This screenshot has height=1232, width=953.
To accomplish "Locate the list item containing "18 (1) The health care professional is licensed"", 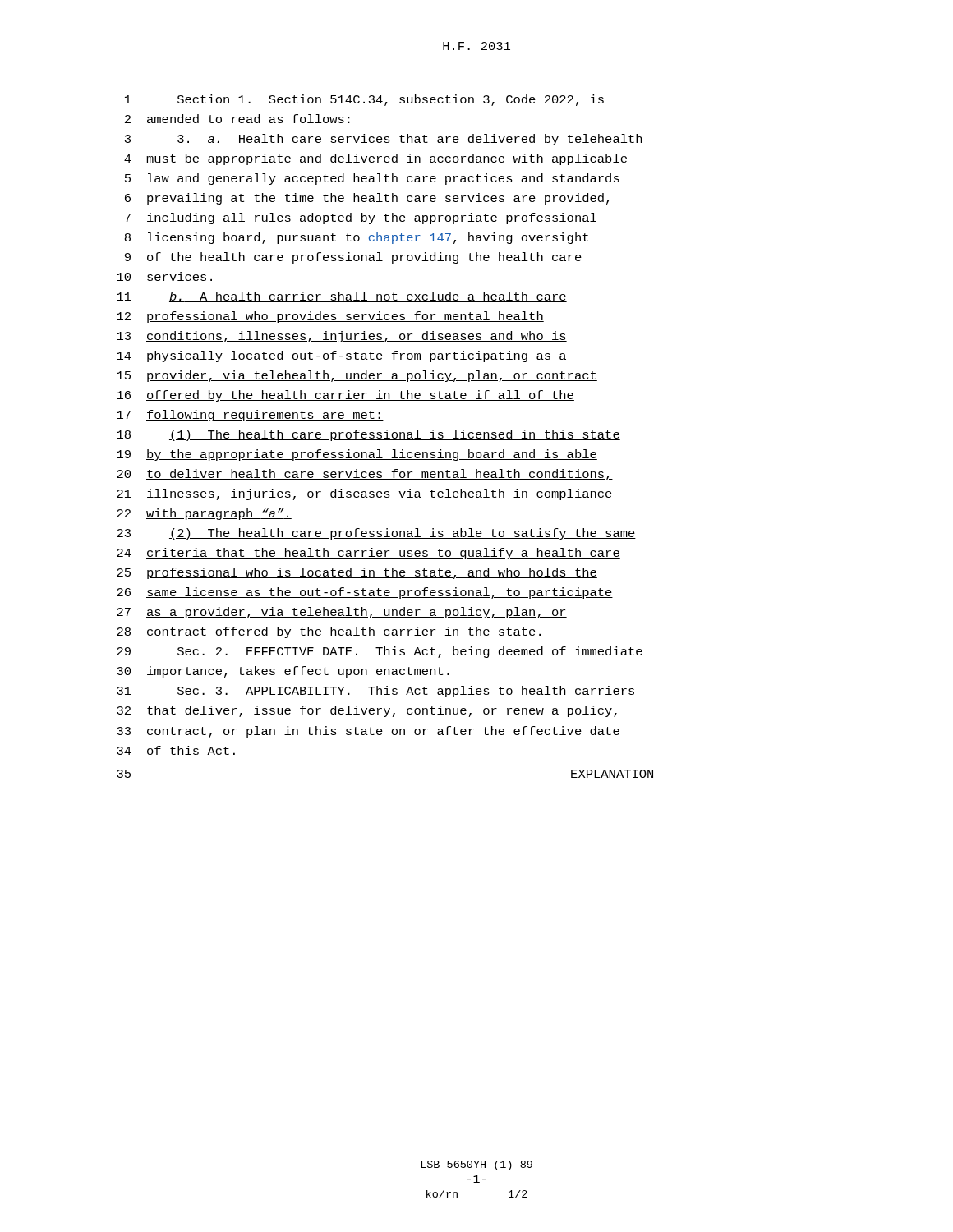I will tap(359, 436).
